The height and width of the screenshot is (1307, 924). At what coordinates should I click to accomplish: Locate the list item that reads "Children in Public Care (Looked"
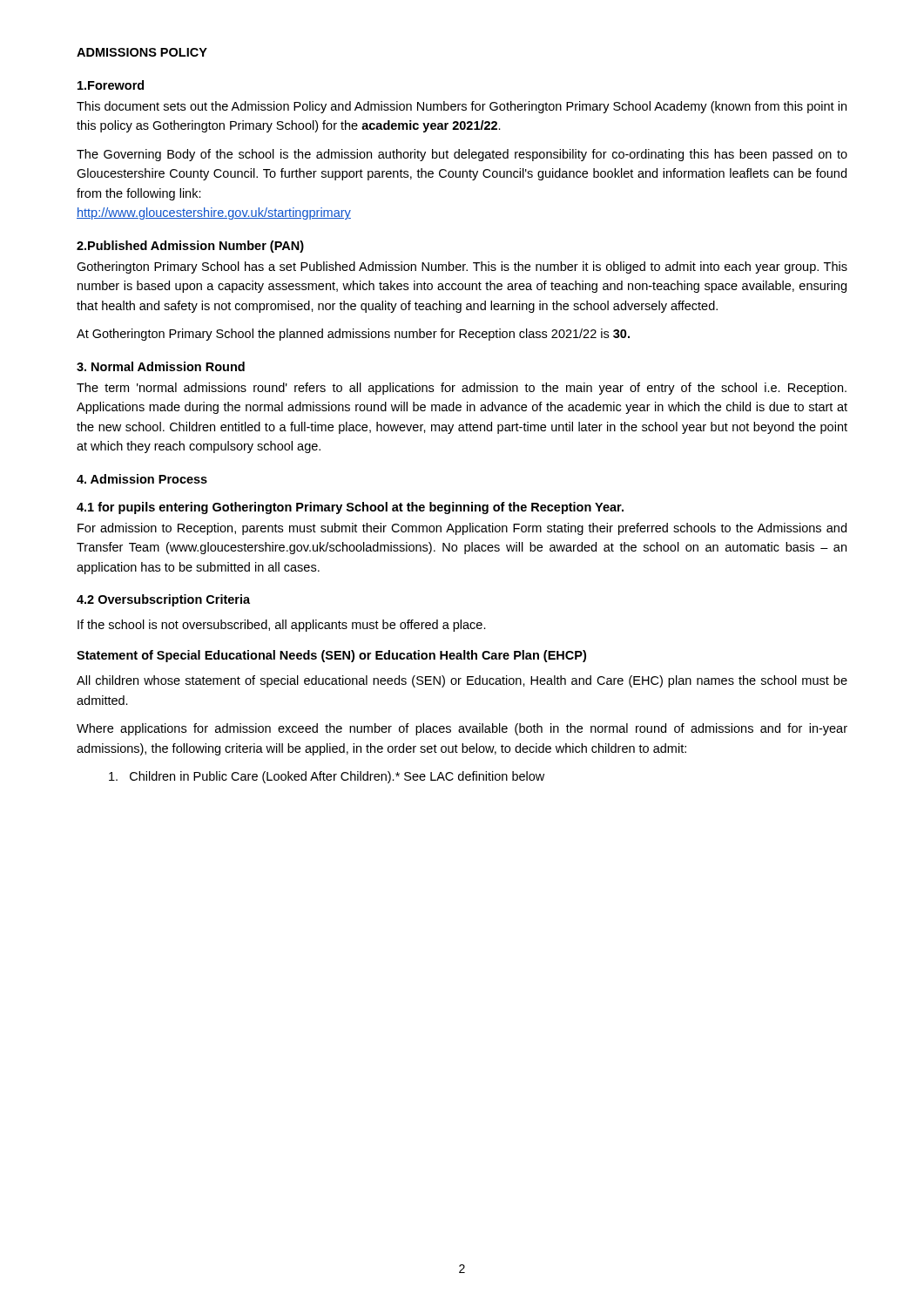pos(326,777)
